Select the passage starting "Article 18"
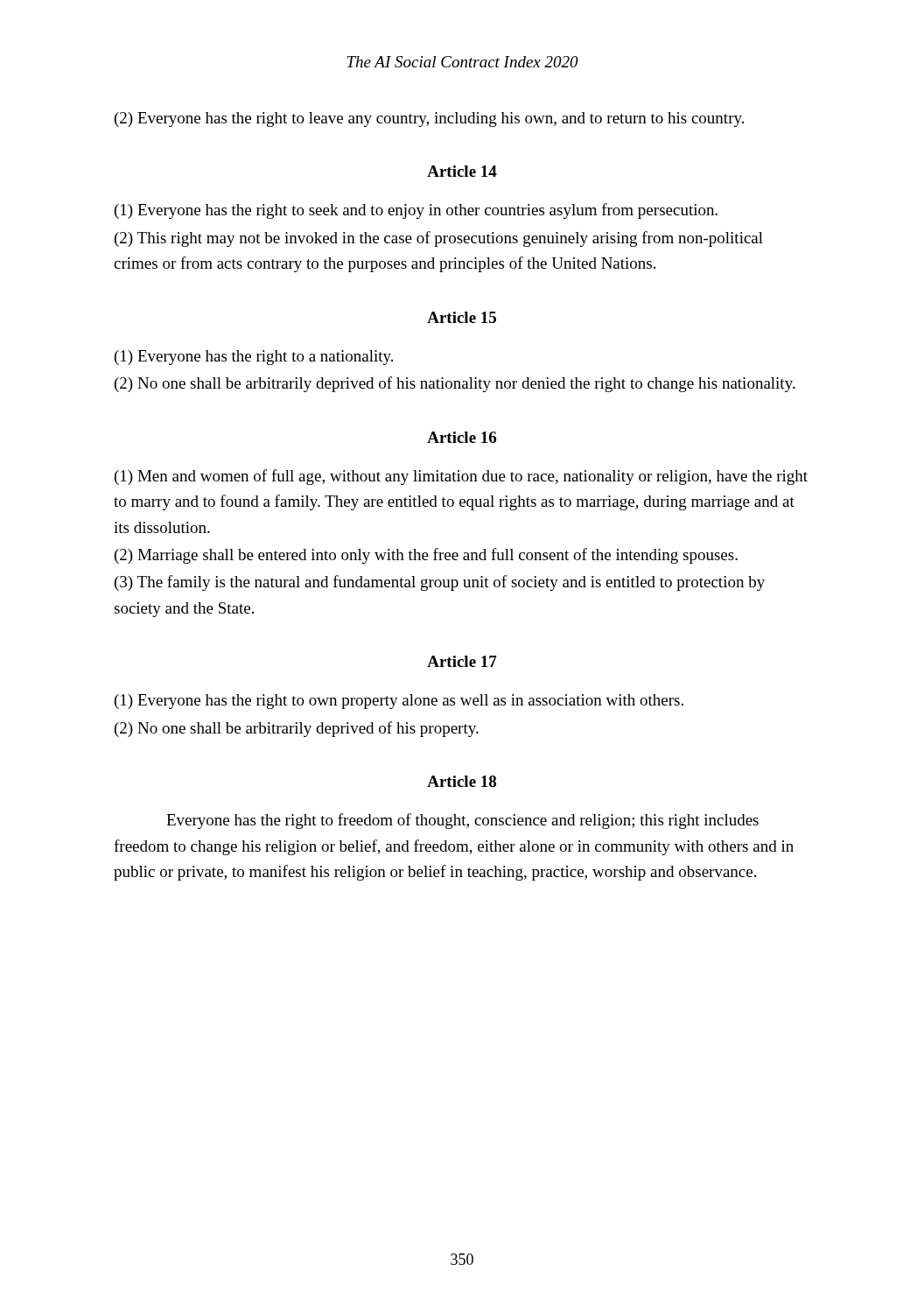Screen dimensions: 1313x924 coord(462,781)
